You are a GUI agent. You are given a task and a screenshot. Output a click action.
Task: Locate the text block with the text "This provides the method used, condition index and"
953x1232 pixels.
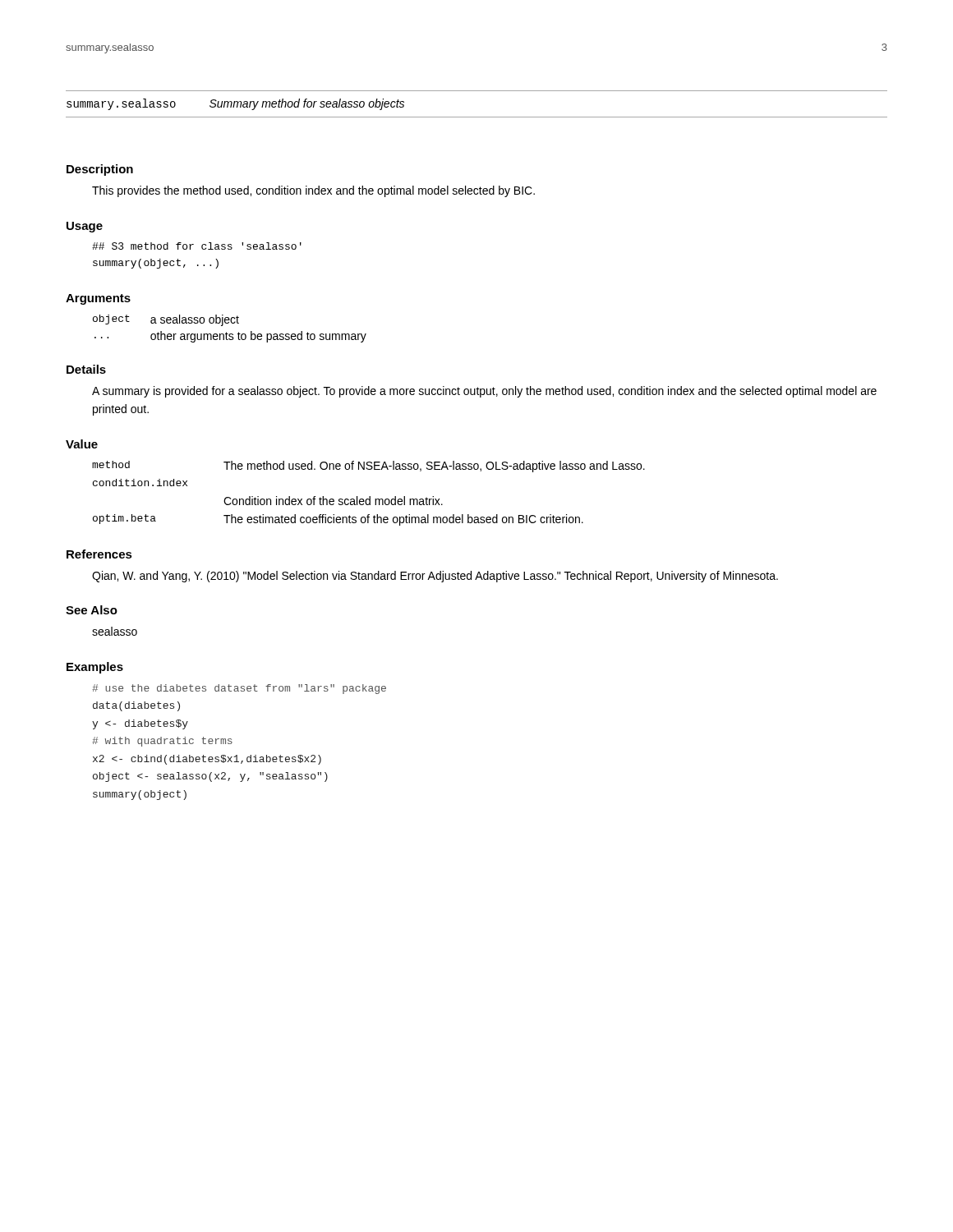click(x=314, y=191)
